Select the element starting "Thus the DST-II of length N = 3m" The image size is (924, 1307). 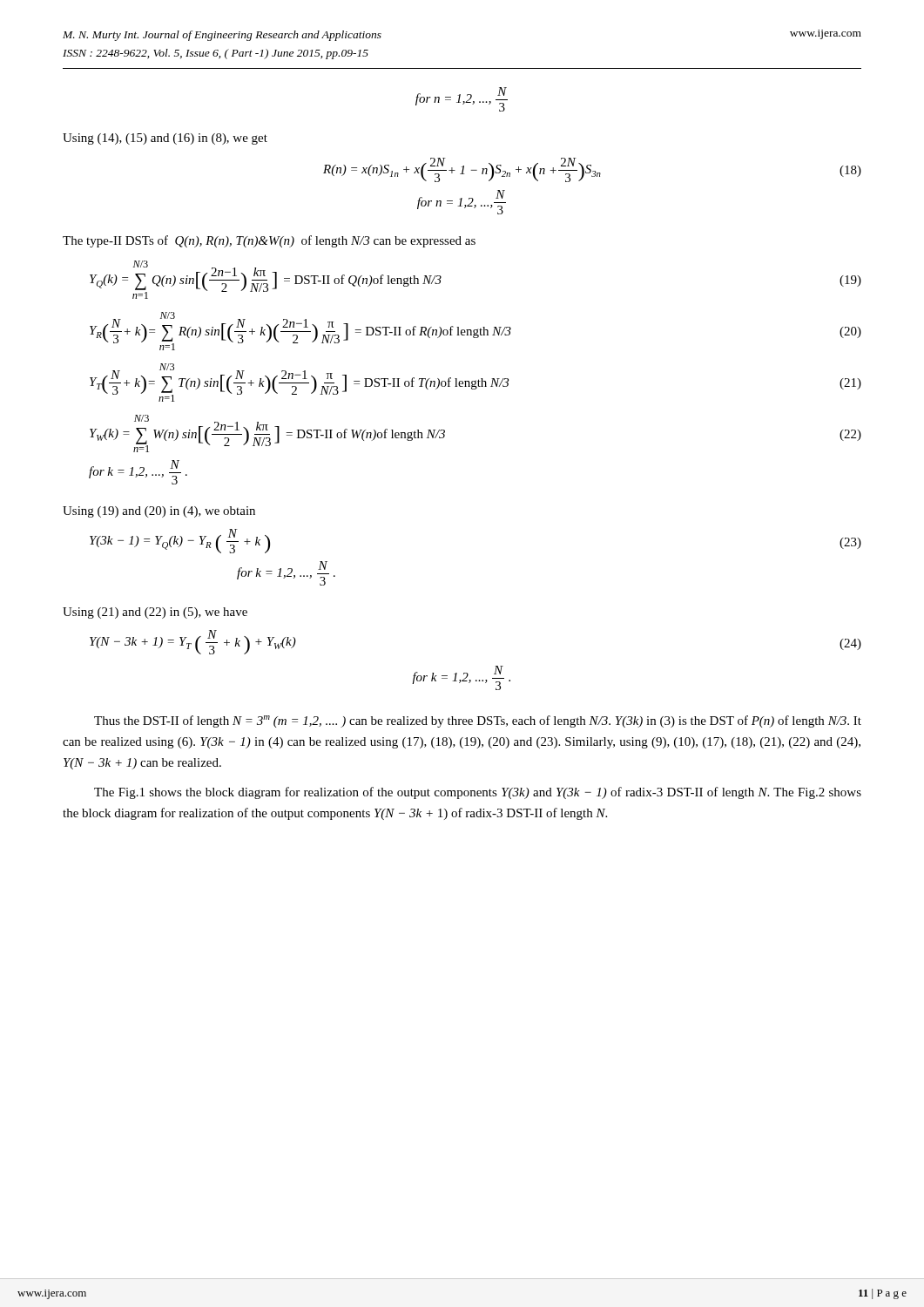(462, 741)
